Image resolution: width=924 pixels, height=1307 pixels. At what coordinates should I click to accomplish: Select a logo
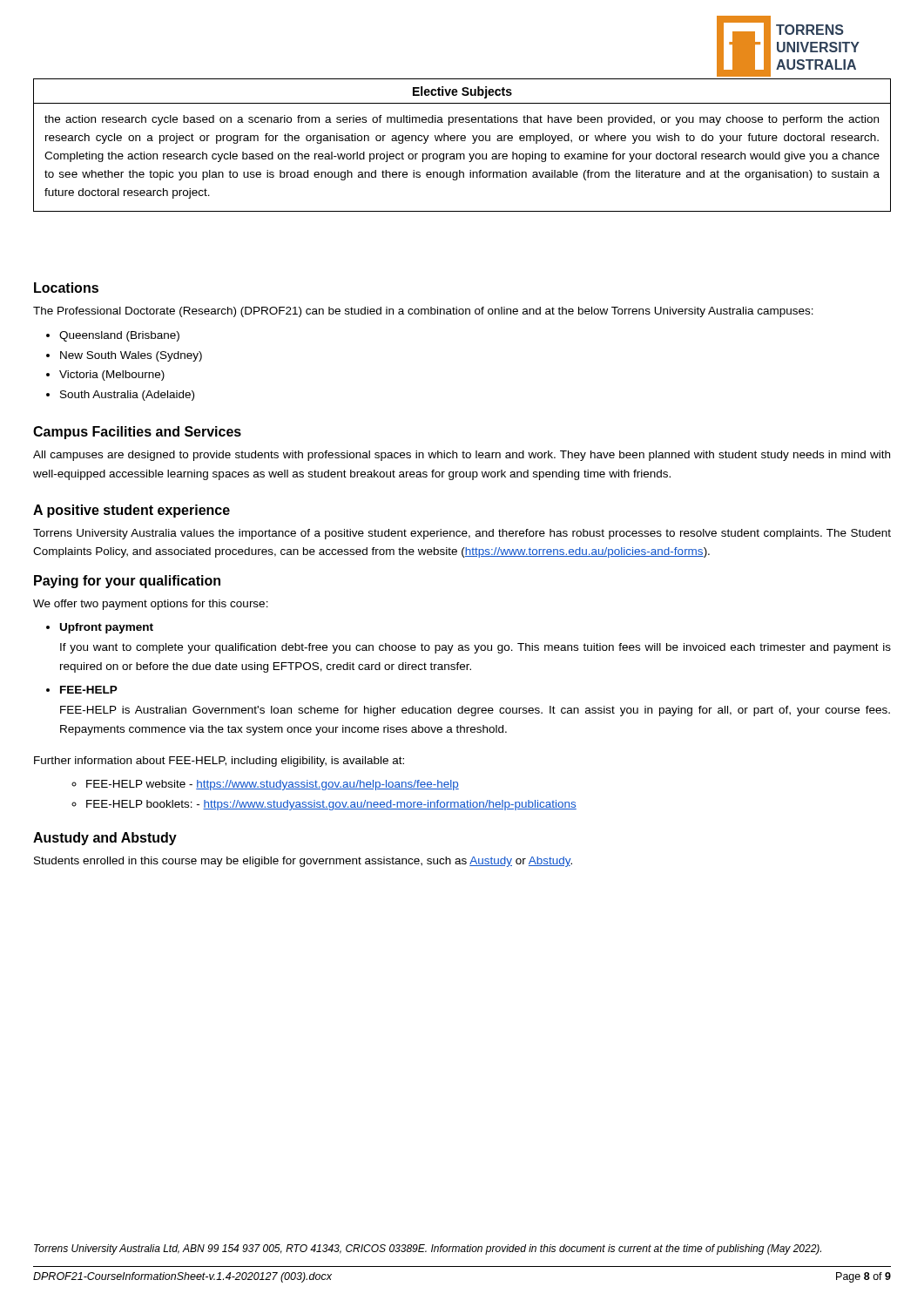(x=804, y=48)
